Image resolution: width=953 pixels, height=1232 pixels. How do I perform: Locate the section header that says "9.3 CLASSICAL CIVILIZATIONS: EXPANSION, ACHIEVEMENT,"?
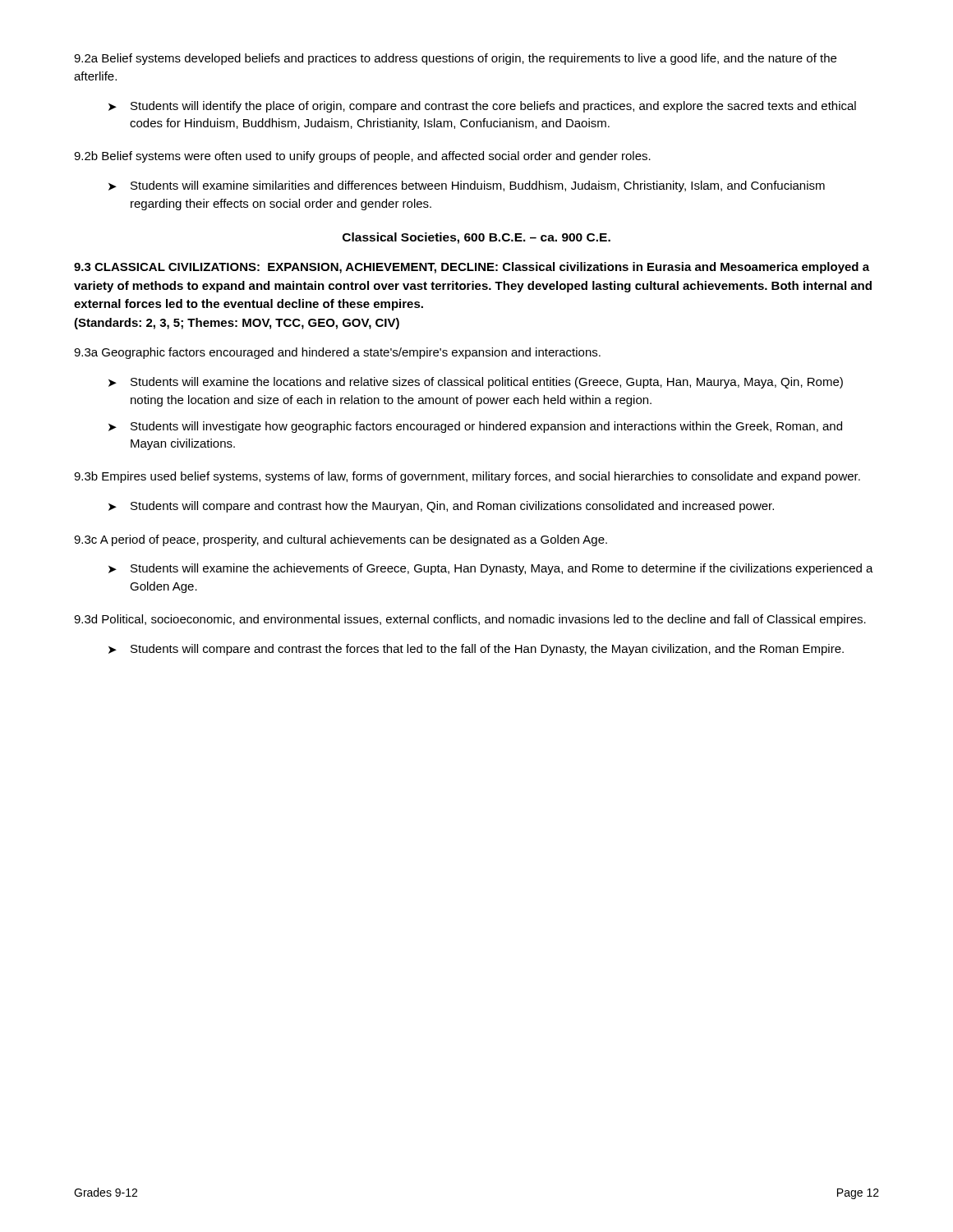tap(473, 294)
